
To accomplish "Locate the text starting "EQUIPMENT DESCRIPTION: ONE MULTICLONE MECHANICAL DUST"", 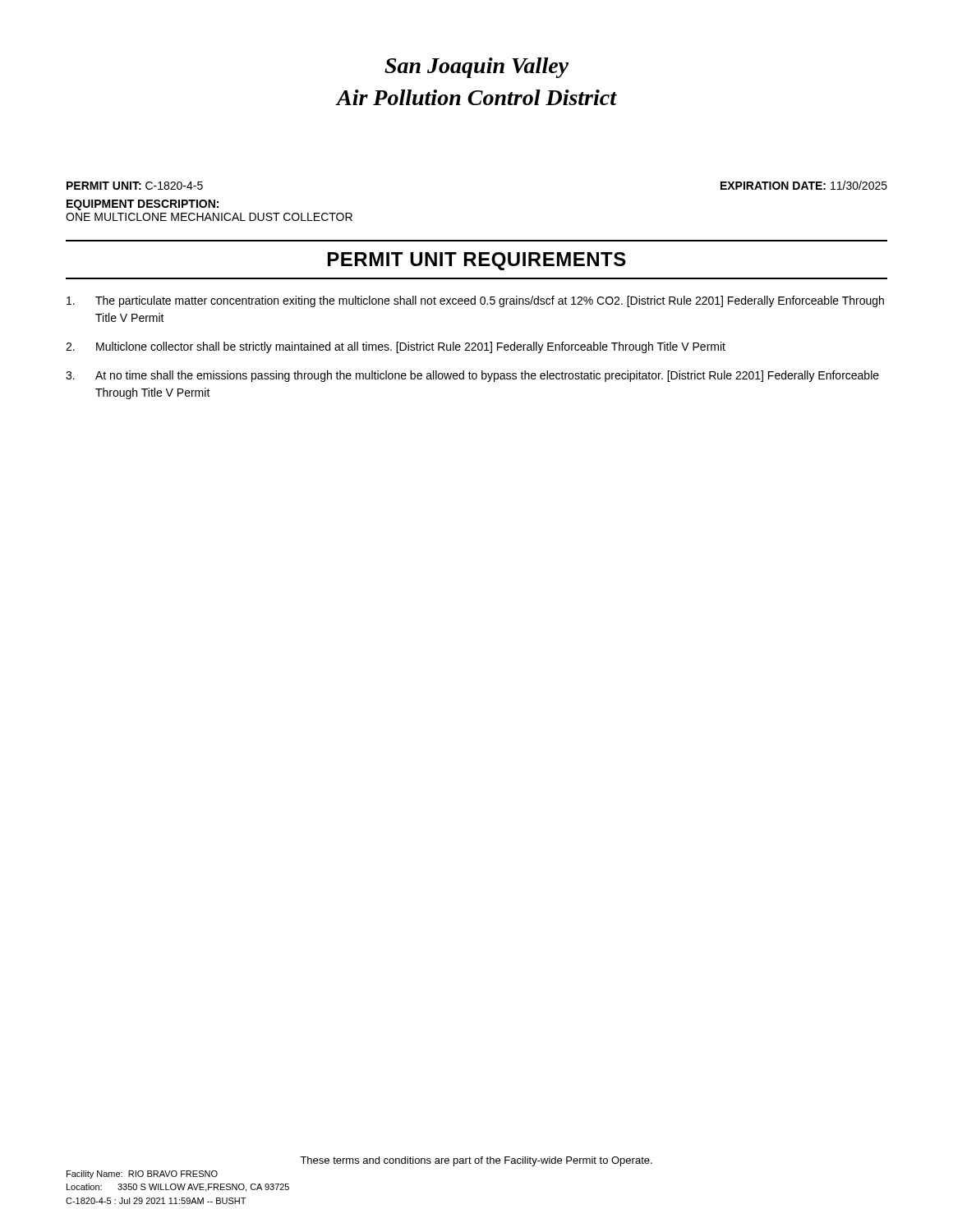I will [143, 205].
